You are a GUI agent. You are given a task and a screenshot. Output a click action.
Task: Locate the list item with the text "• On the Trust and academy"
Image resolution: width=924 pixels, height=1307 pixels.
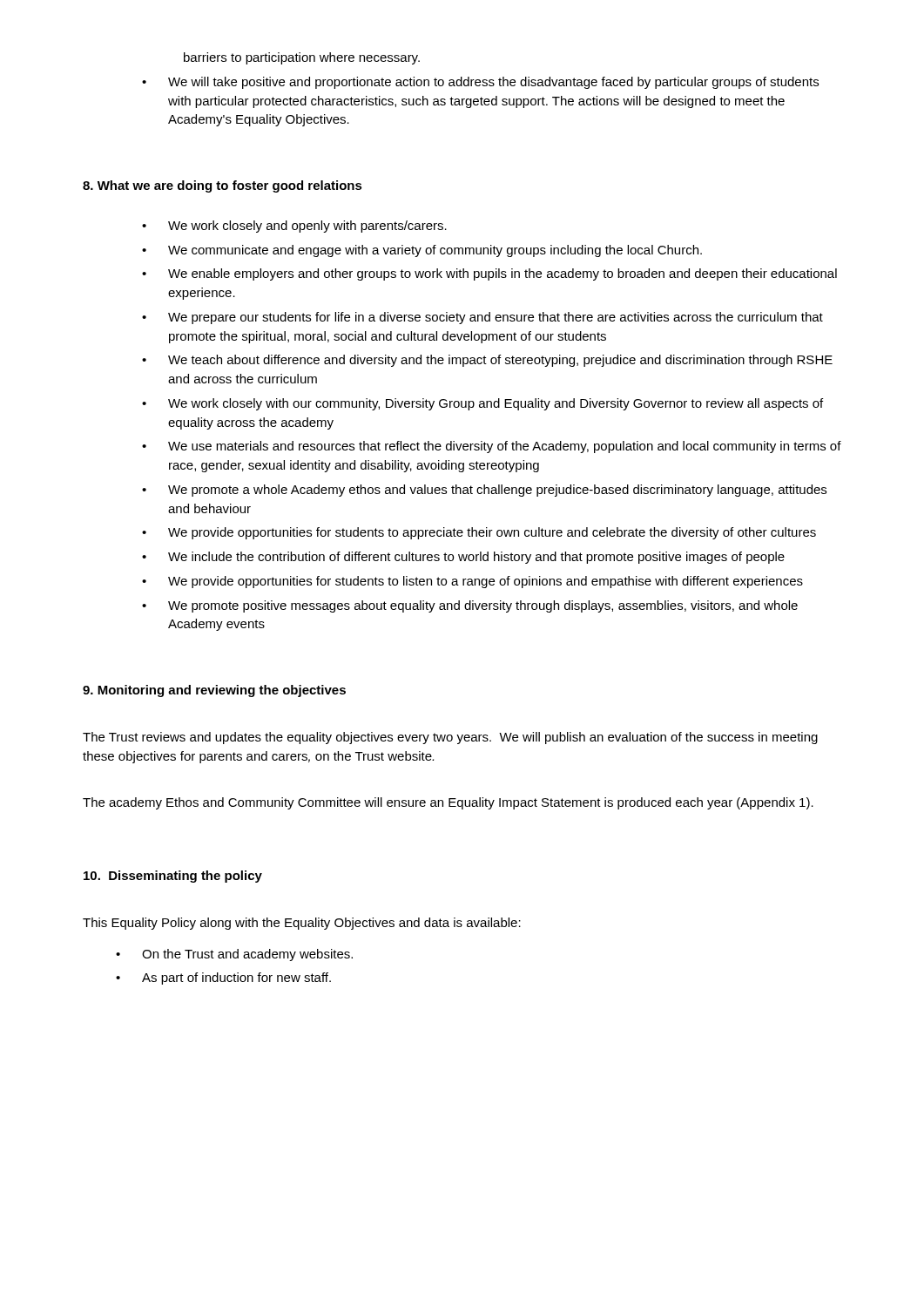click(234, 955)
